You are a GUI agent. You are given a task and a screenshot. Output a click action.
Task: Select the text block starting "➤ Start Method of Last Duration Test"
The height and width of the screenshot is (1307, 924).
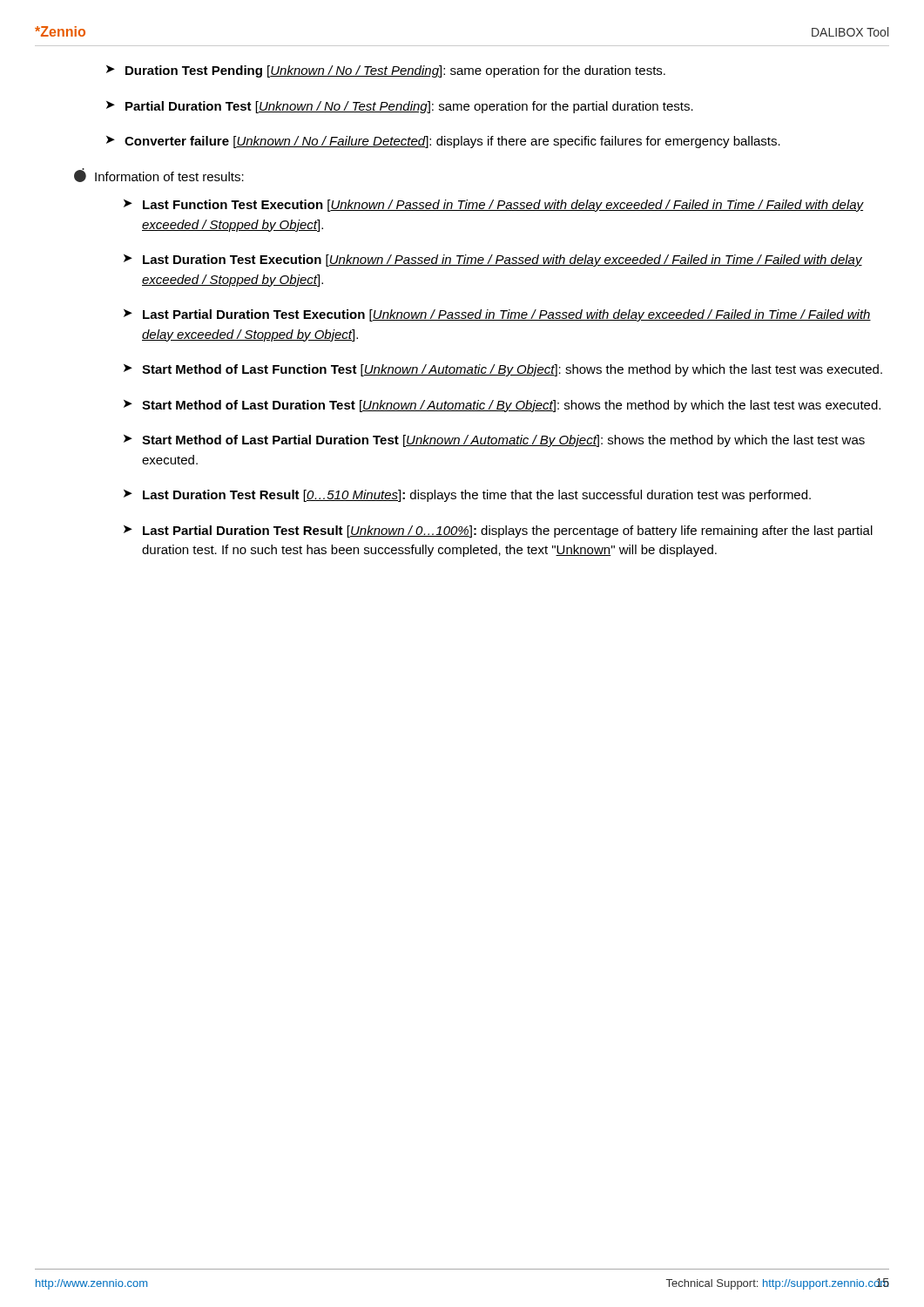pos(506,405)
